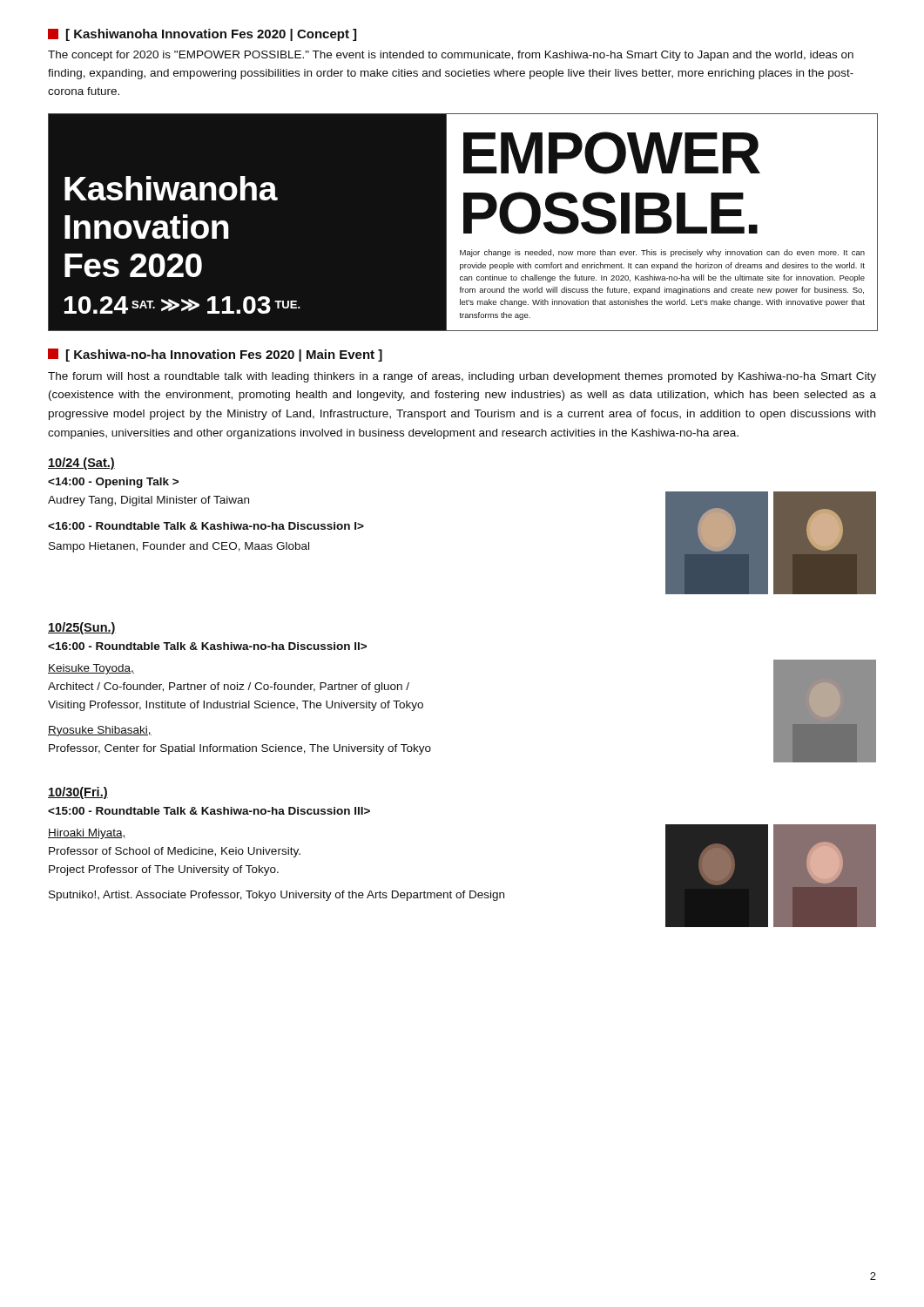Point to the region starting "10/24 (Sat.)"

(81, 463)
